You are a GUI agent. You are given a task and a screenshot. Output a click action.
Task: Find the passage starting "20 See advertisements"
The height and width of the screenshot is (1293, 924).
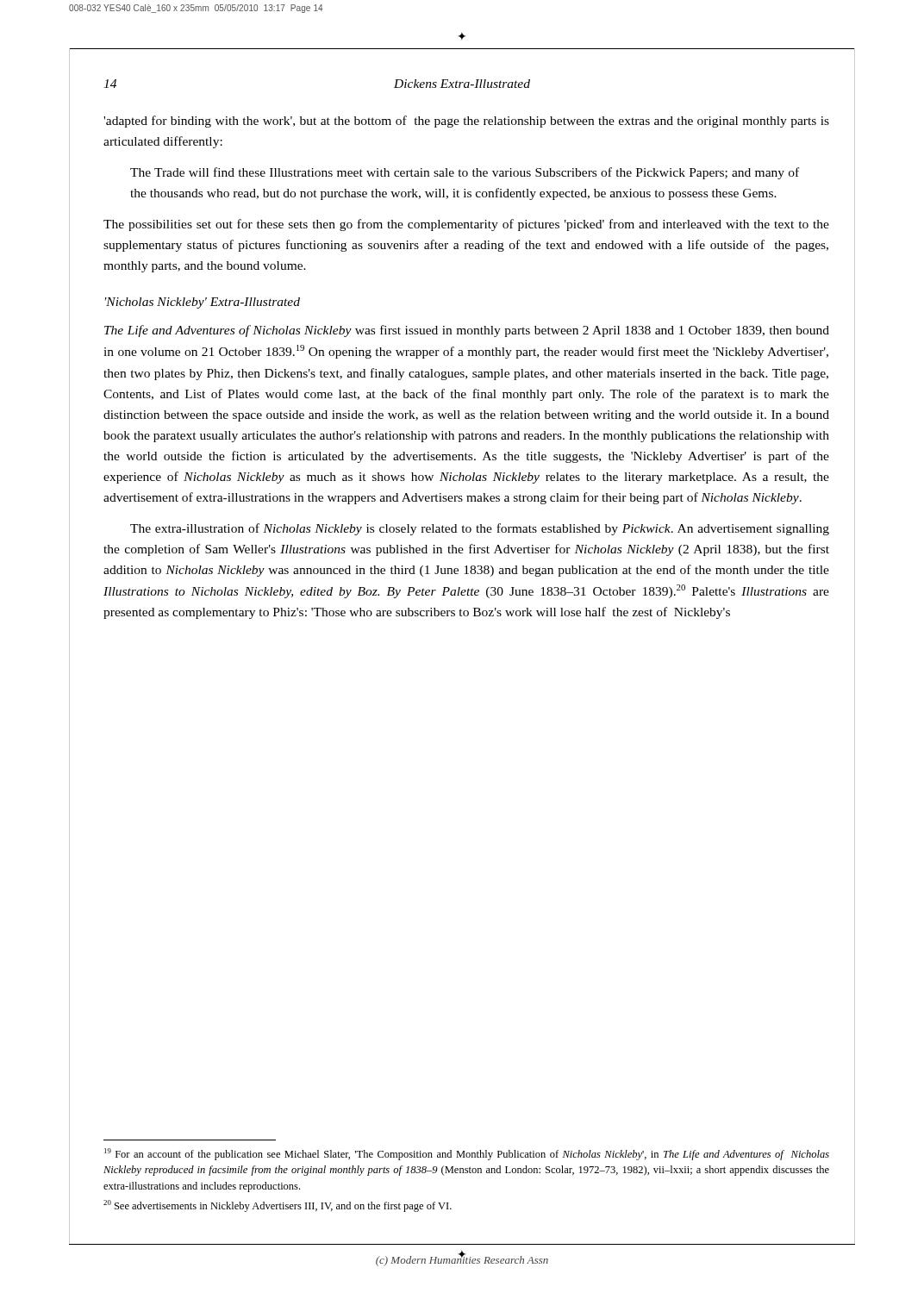[x=278, y=1206]
